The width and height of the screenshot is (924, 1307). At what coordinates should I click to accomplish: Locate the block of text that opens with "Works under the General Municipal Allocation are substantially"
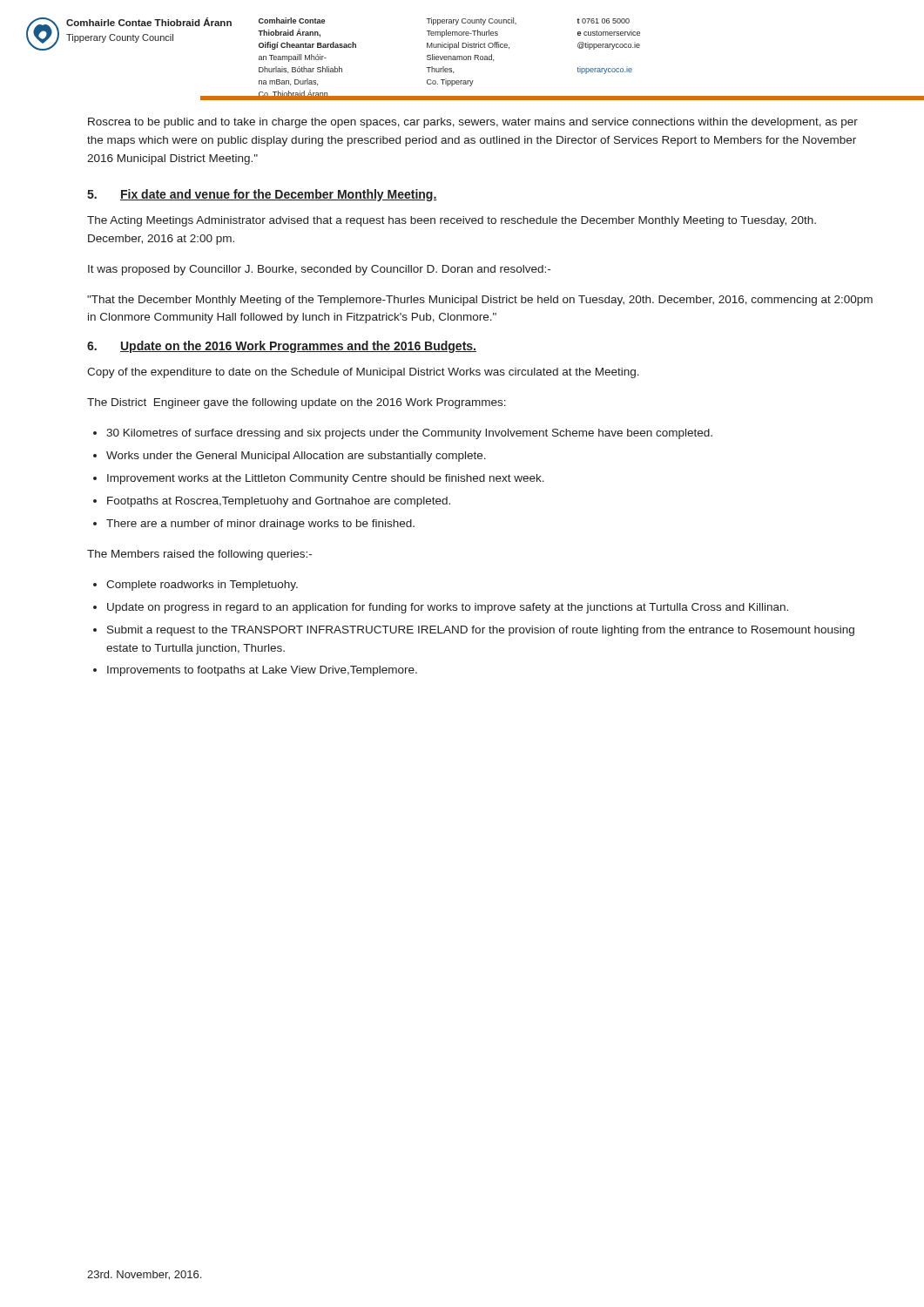296,455
